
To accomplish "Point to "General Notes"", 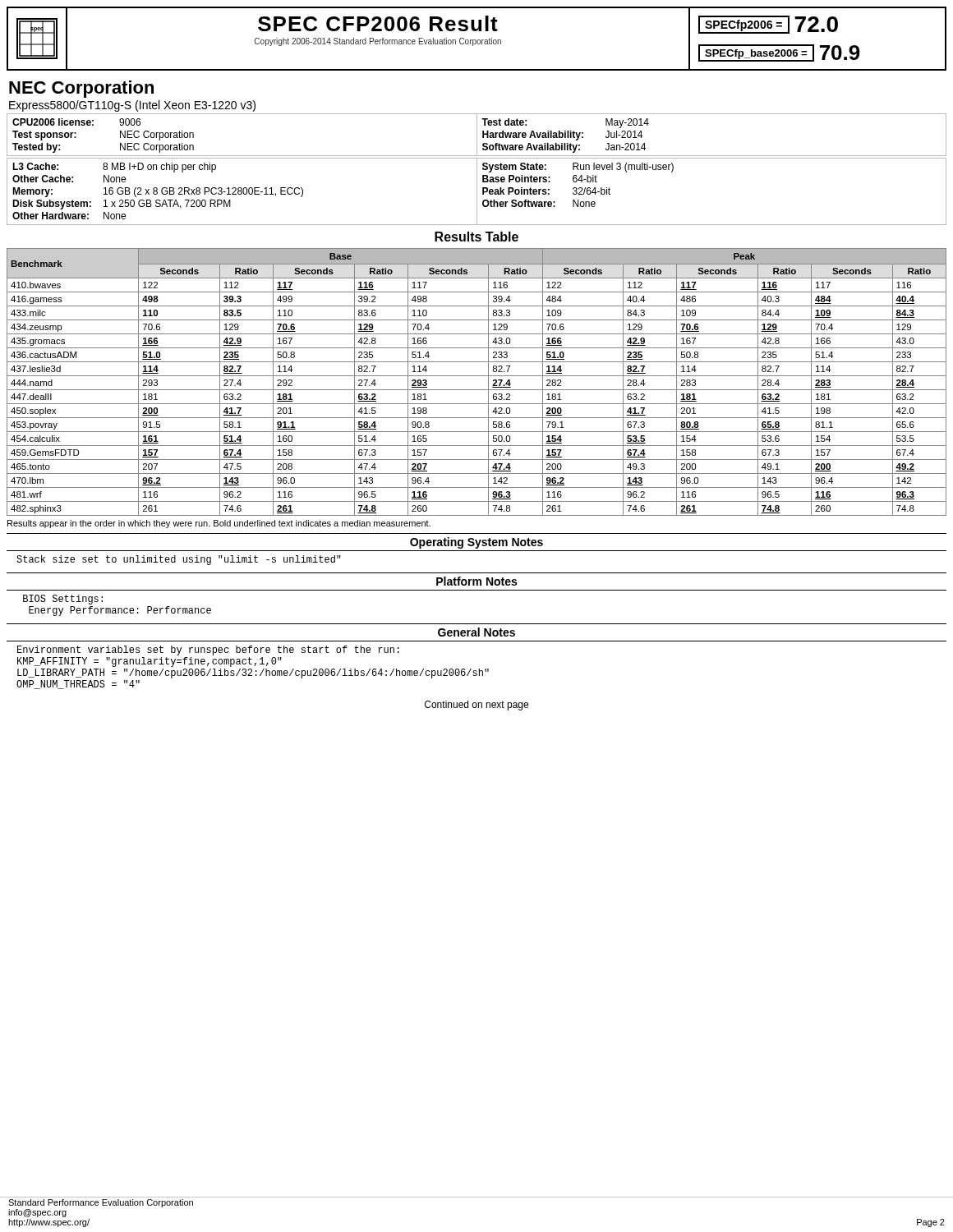I will point(476,632).
